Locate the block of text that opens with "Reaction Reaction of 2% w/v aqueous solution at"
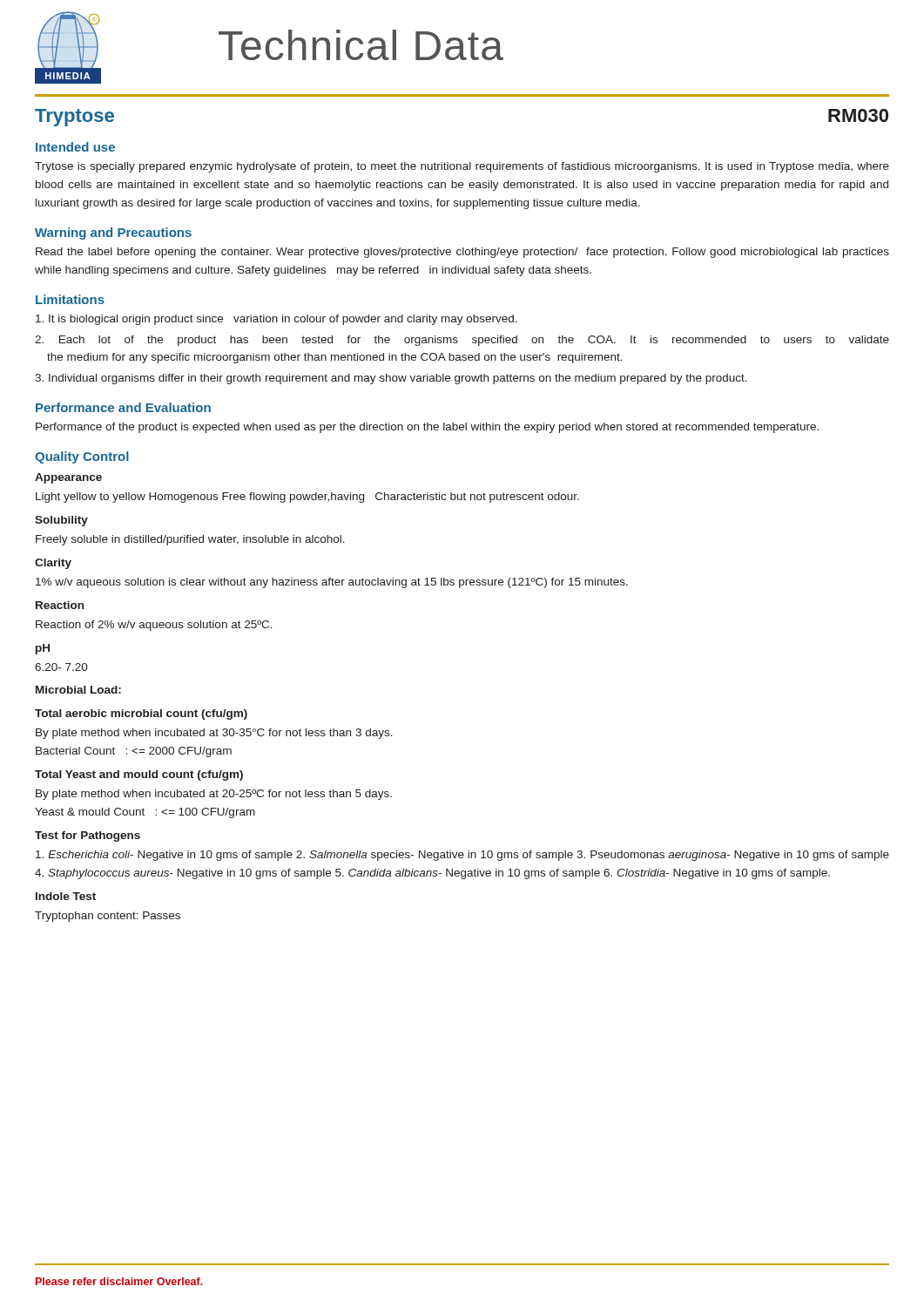This screenshot has height=1307, width=924. pos(60,605)
